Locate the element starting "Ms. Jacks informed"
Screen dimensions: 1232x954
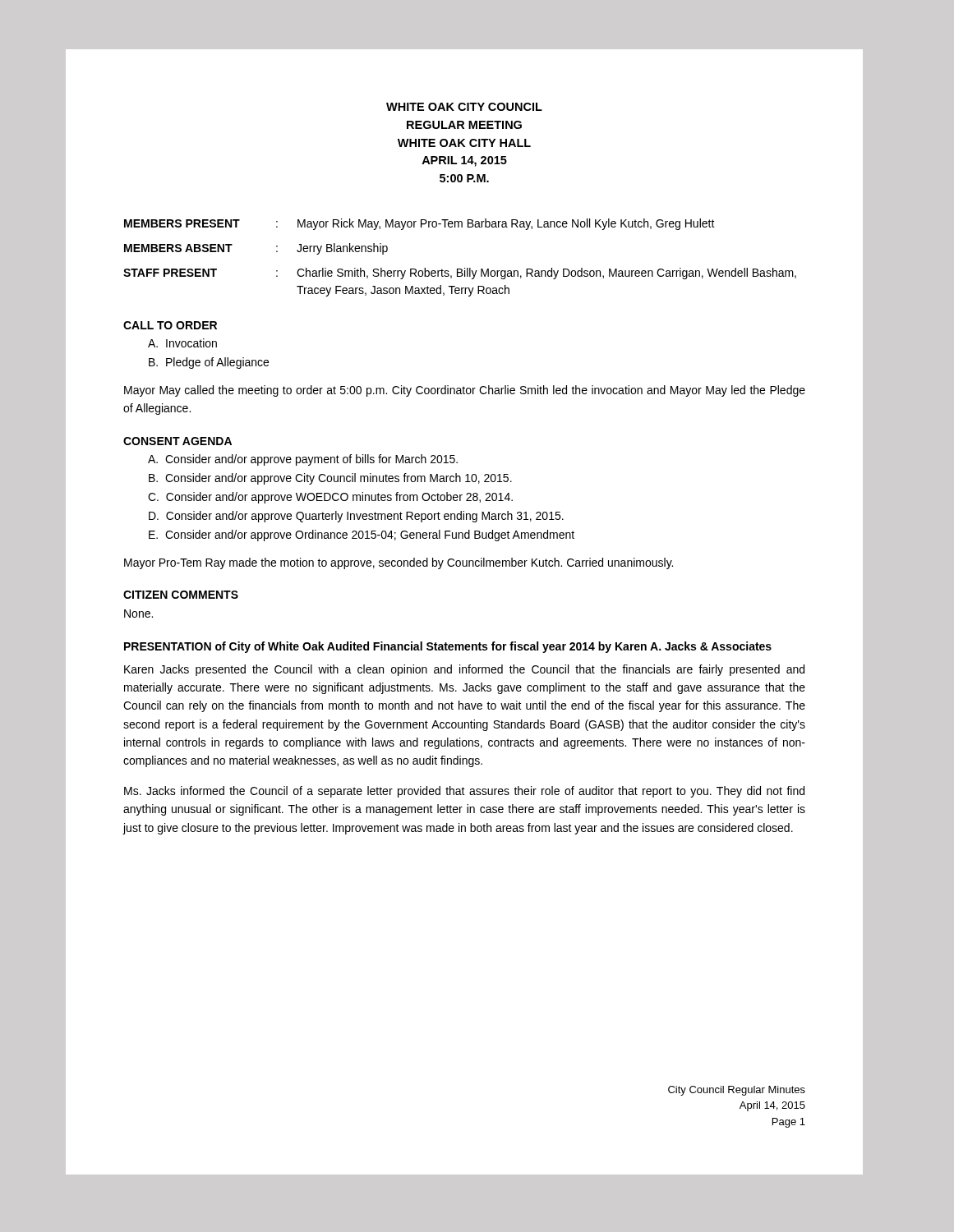[x=464, y=809]
